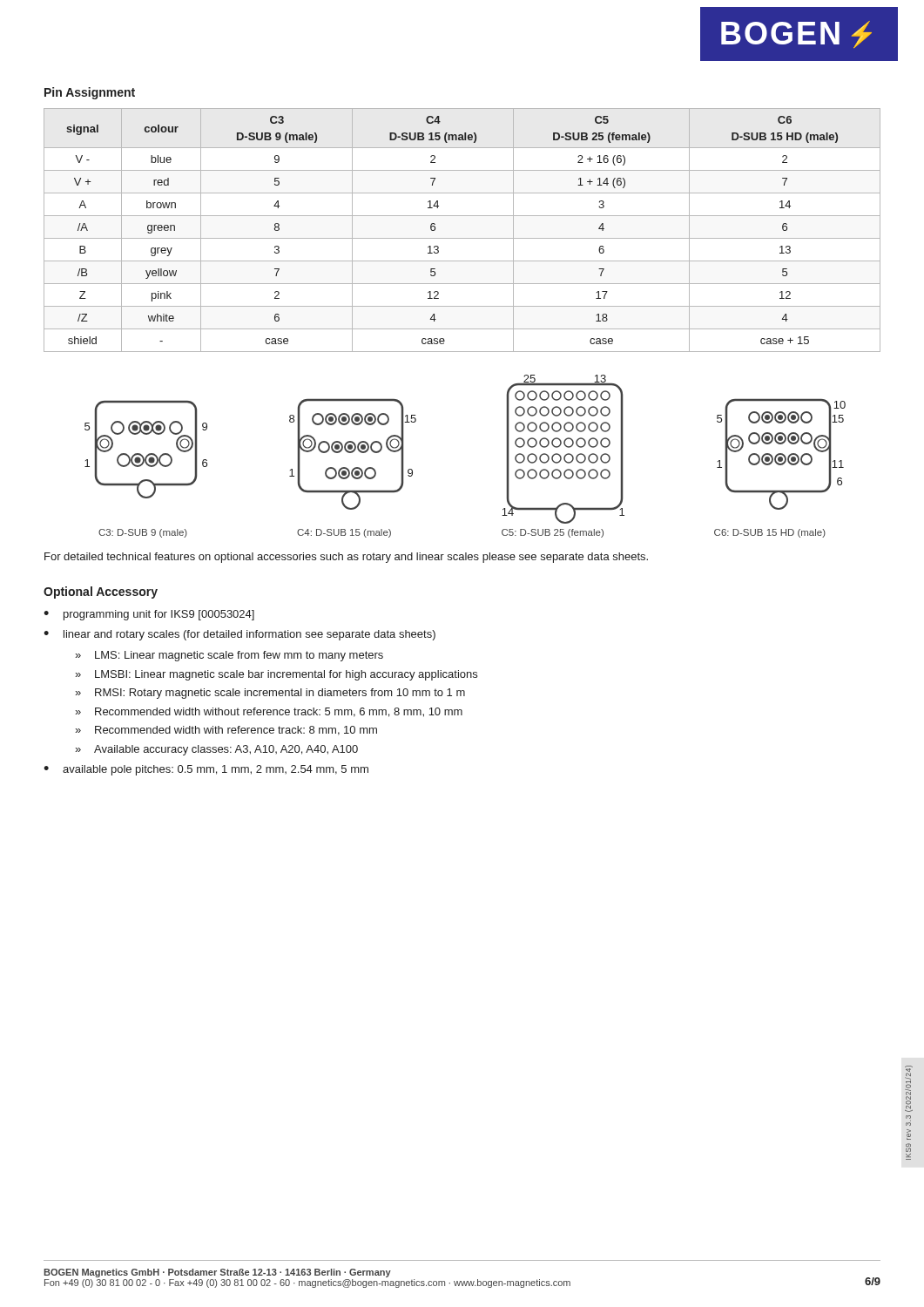
Task: Click on the passage starting "• available pole pitches: 0.5 mm, 1 mm,"
Action: [x=206, y=769]
